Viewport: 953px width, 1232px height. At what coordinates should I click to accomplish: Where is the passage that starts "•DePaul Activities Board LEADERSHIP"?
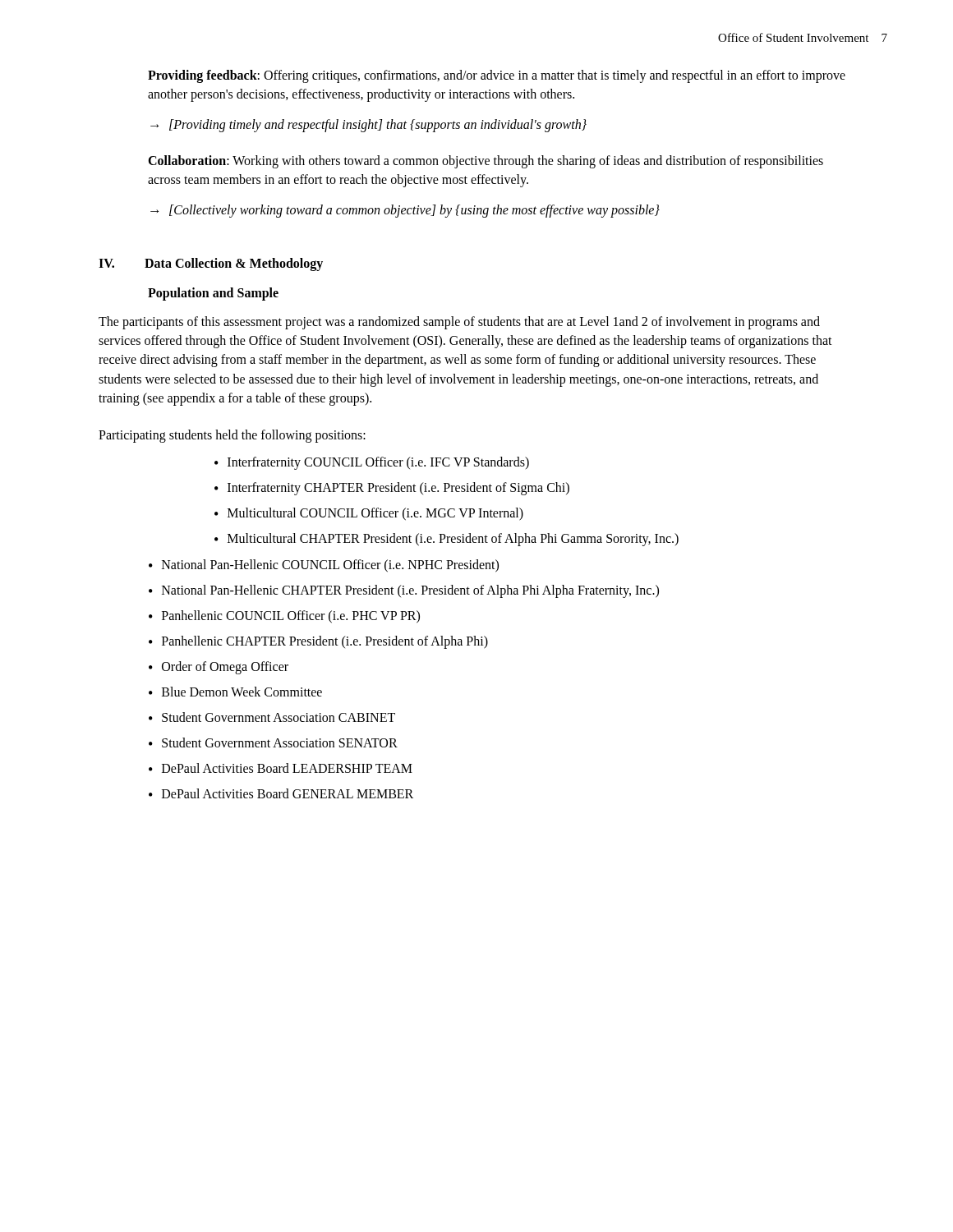point(280,770)
